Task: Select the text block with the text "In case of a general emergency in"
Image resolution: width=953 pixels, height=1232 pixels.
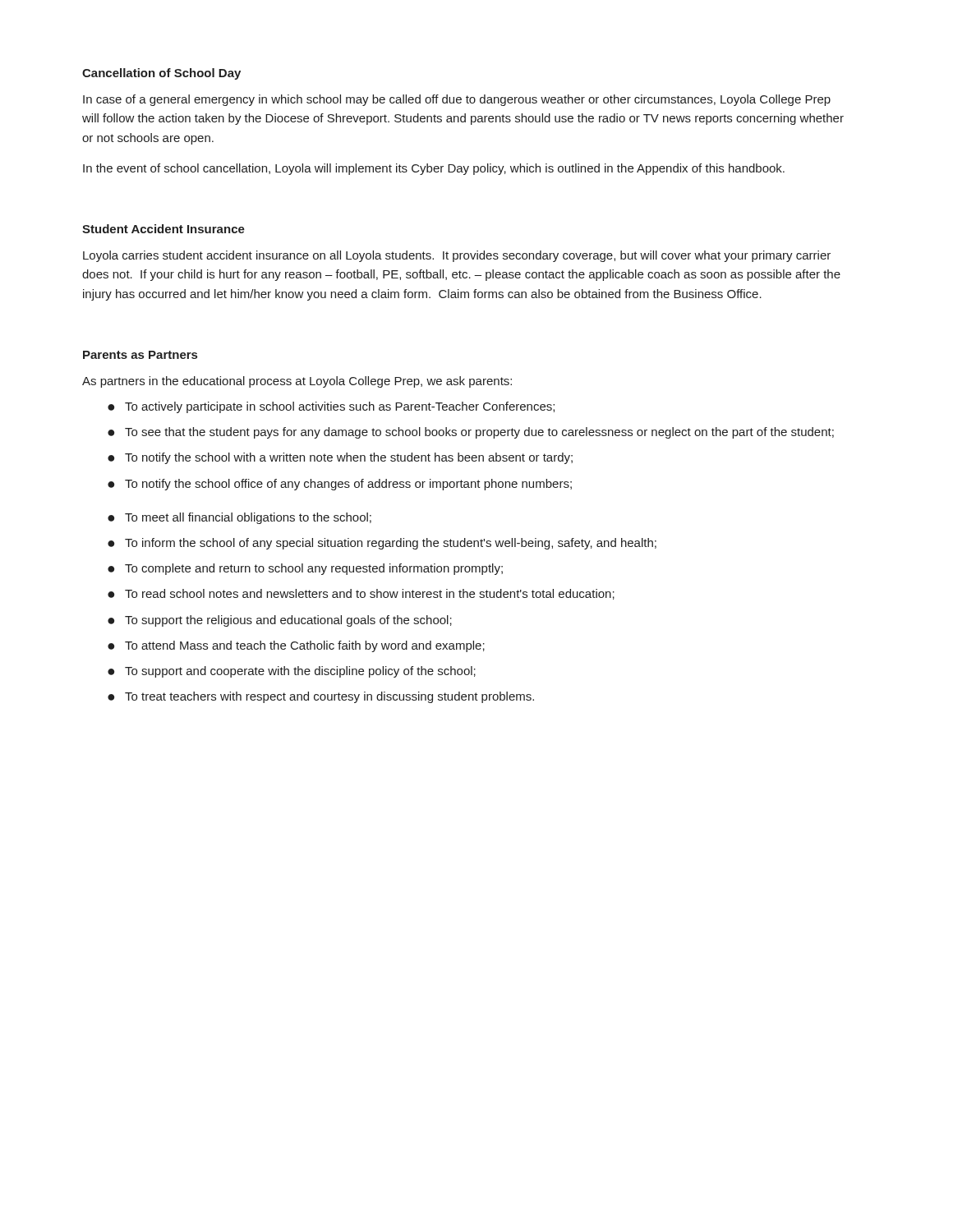Action: [x=463, y=118]
